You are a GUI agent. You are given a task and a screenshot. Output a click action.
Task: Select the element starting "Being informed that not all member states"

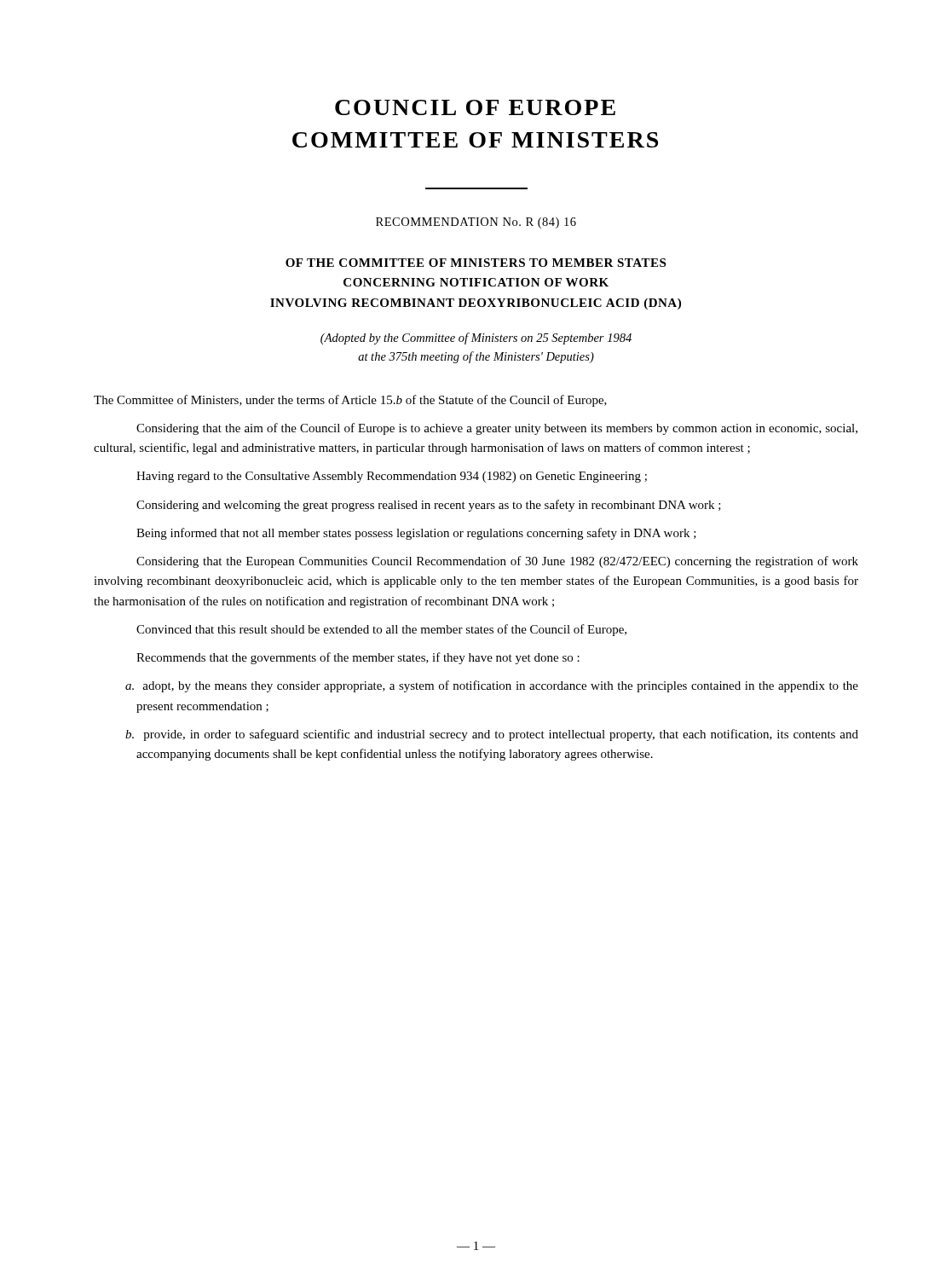(416, 533)
